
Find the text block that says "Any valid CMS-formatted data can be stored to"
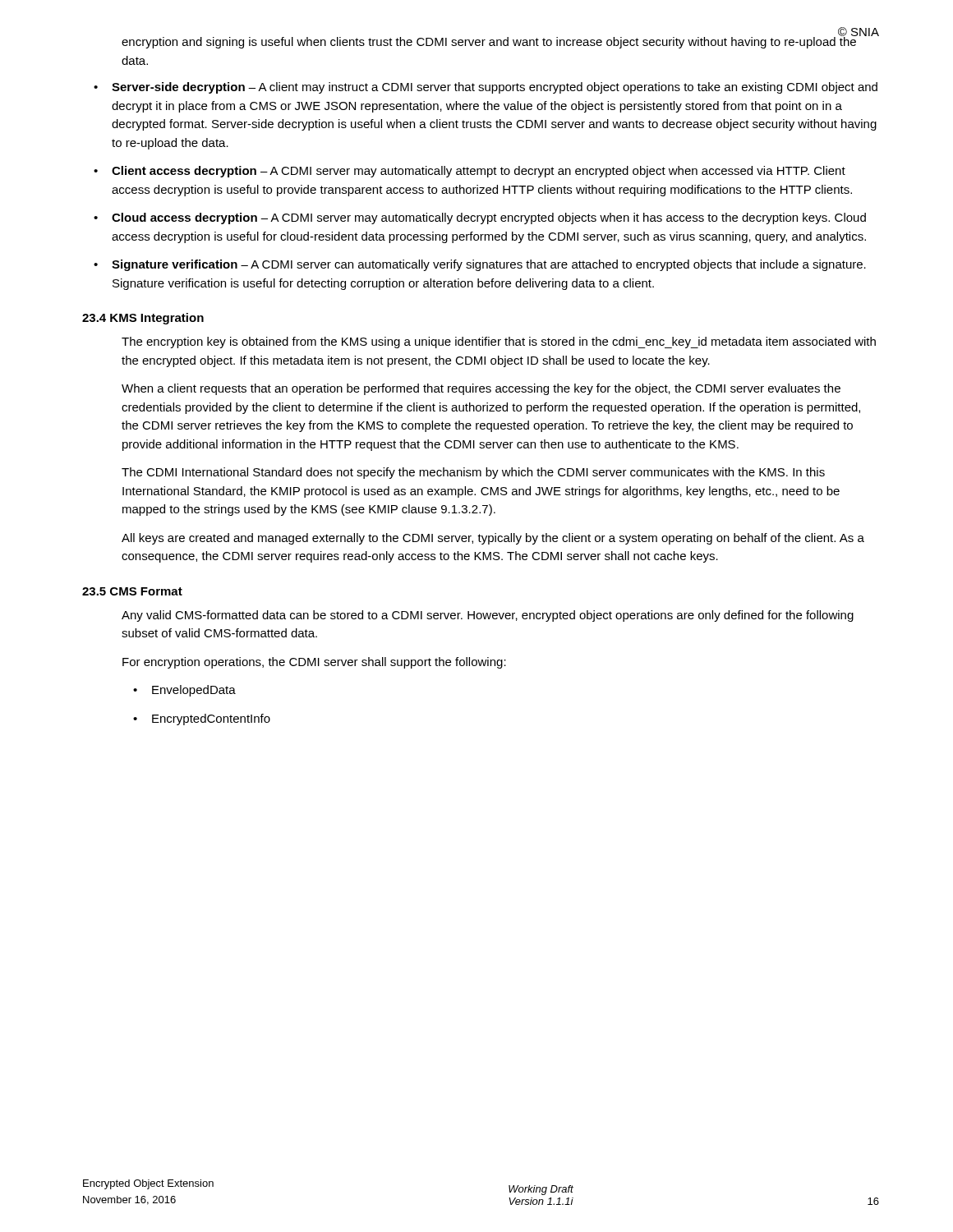tap(488, 624)
